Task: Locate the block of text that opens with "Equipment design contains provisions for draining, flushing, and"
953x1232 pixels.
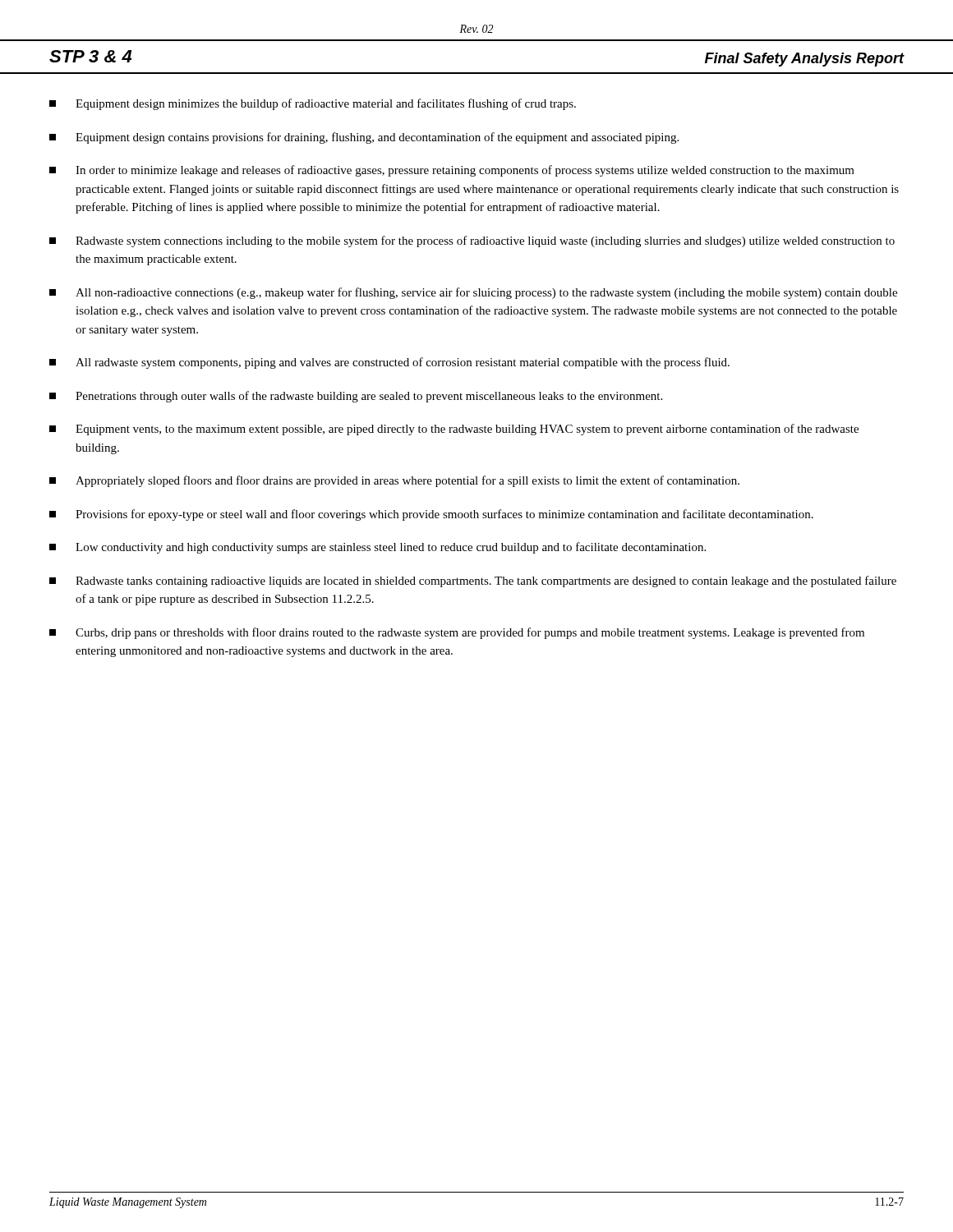Action: tap(476, 137)
